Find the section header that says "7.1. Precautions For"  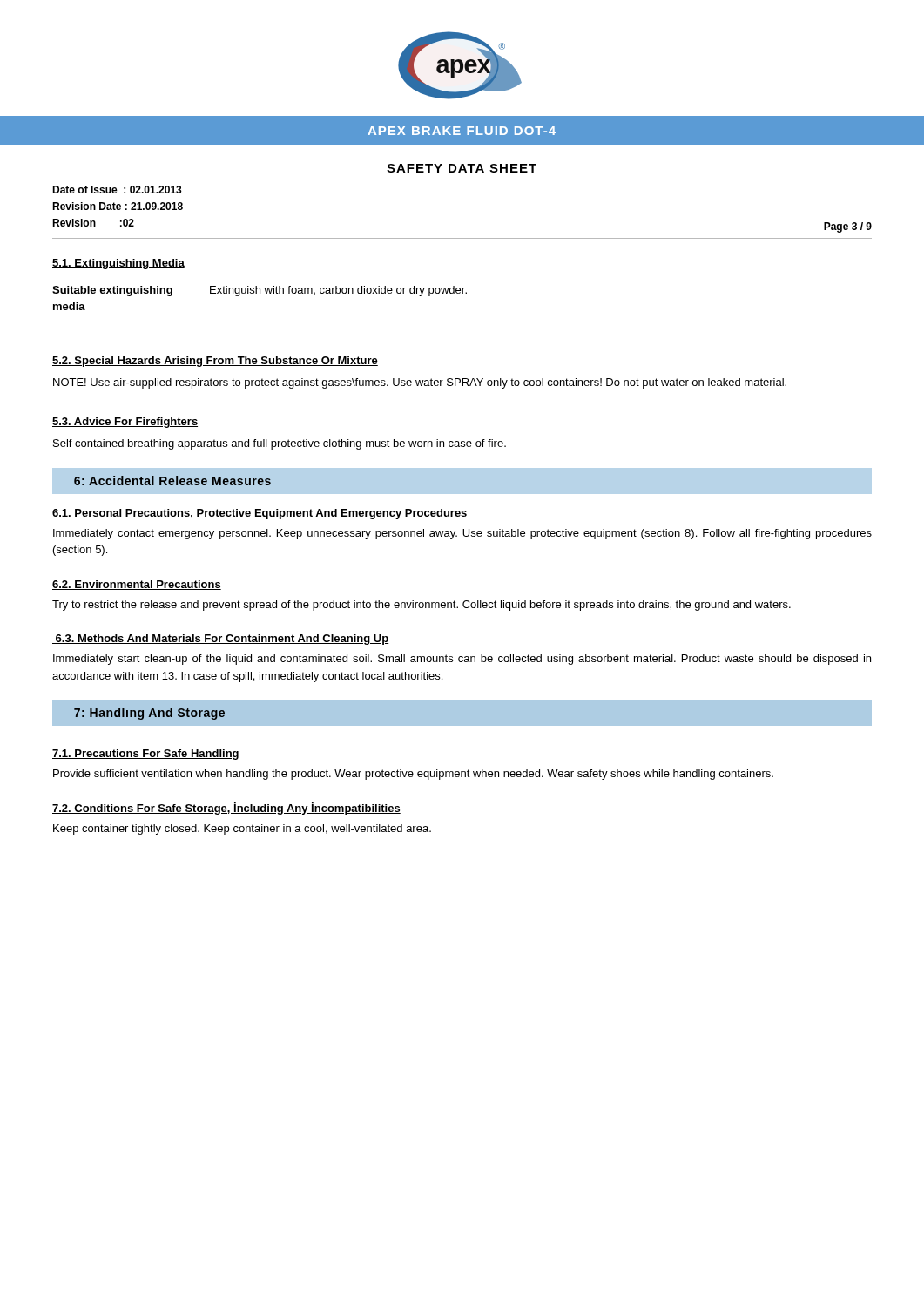[x=146, y=753]
